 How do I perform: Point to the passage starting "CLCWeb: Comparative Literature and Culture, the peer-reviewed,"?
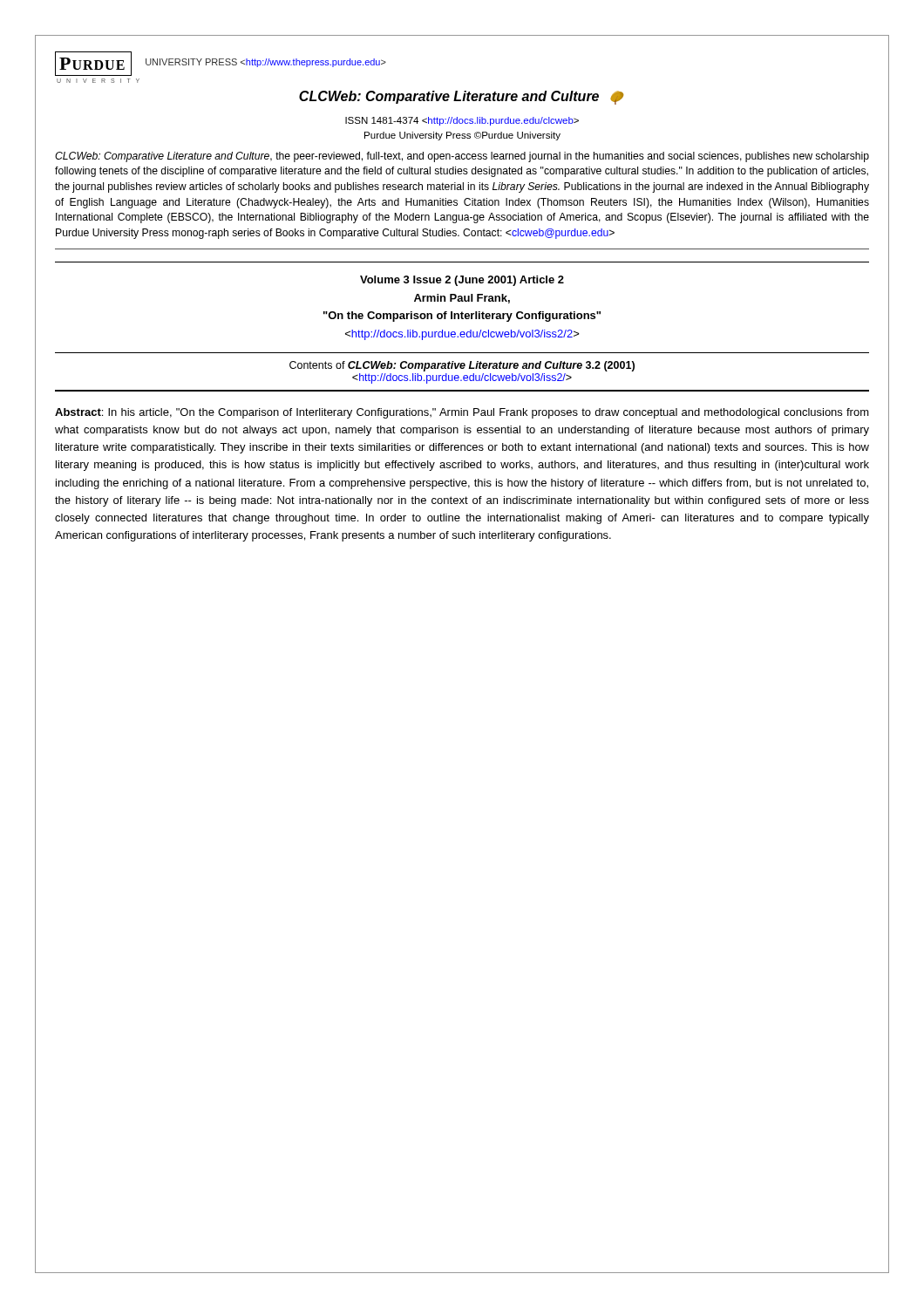tap(462, 194)
